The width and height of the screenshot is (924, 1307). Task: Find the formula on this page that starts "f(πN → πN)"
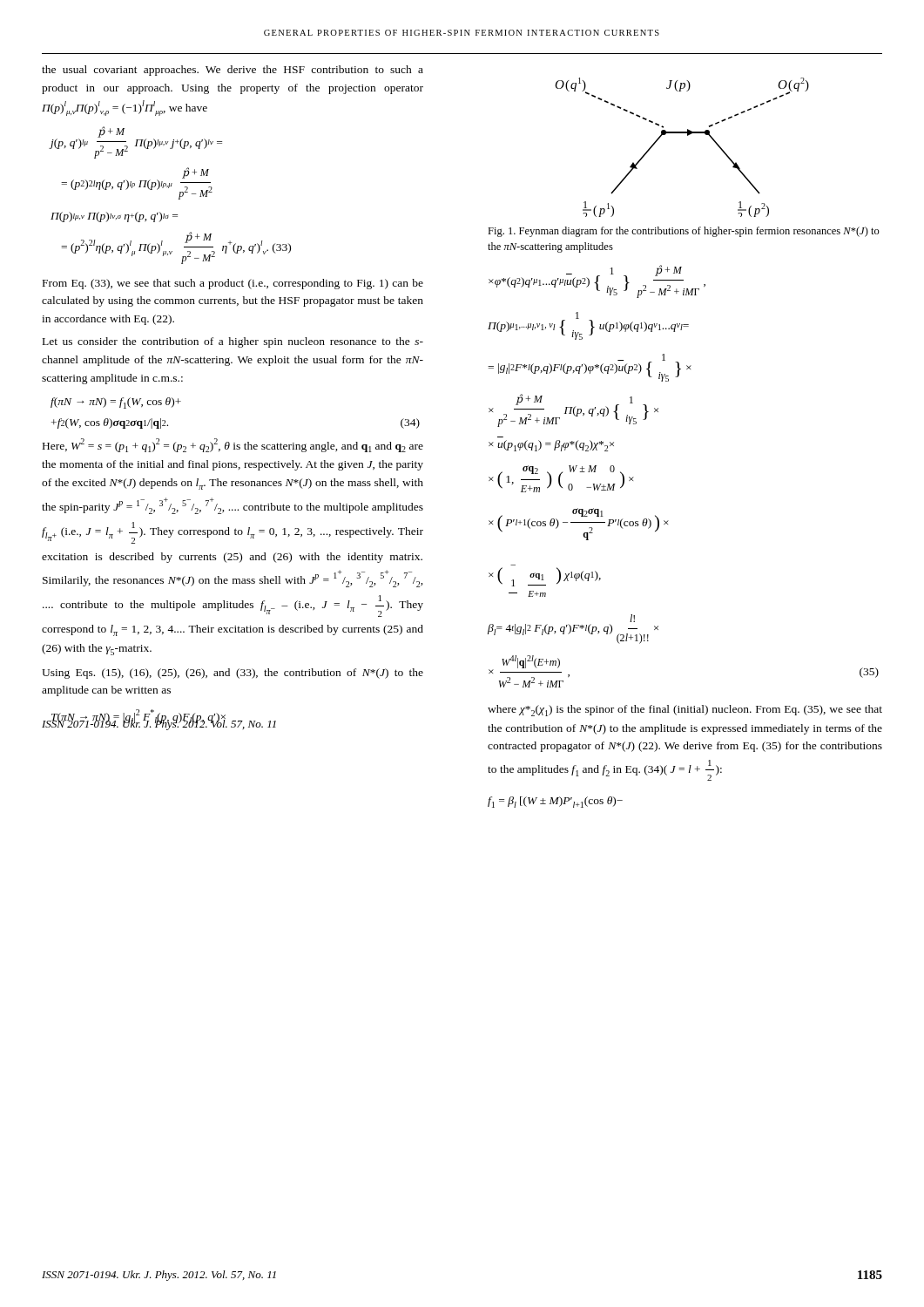click(x=116, y=403)
